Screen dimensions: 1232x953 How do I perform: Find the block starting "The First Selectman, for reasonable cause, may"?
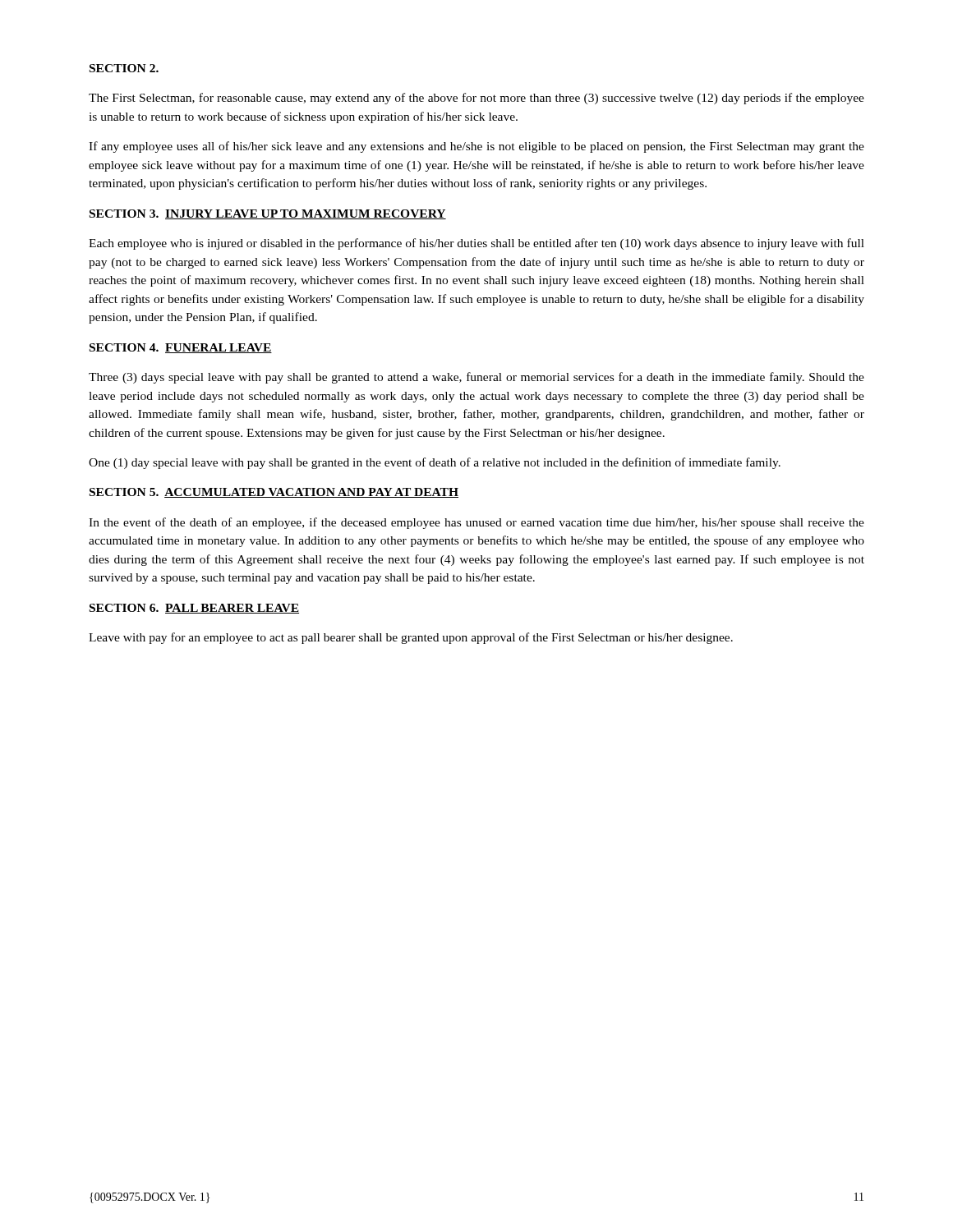tap(476, 107)
